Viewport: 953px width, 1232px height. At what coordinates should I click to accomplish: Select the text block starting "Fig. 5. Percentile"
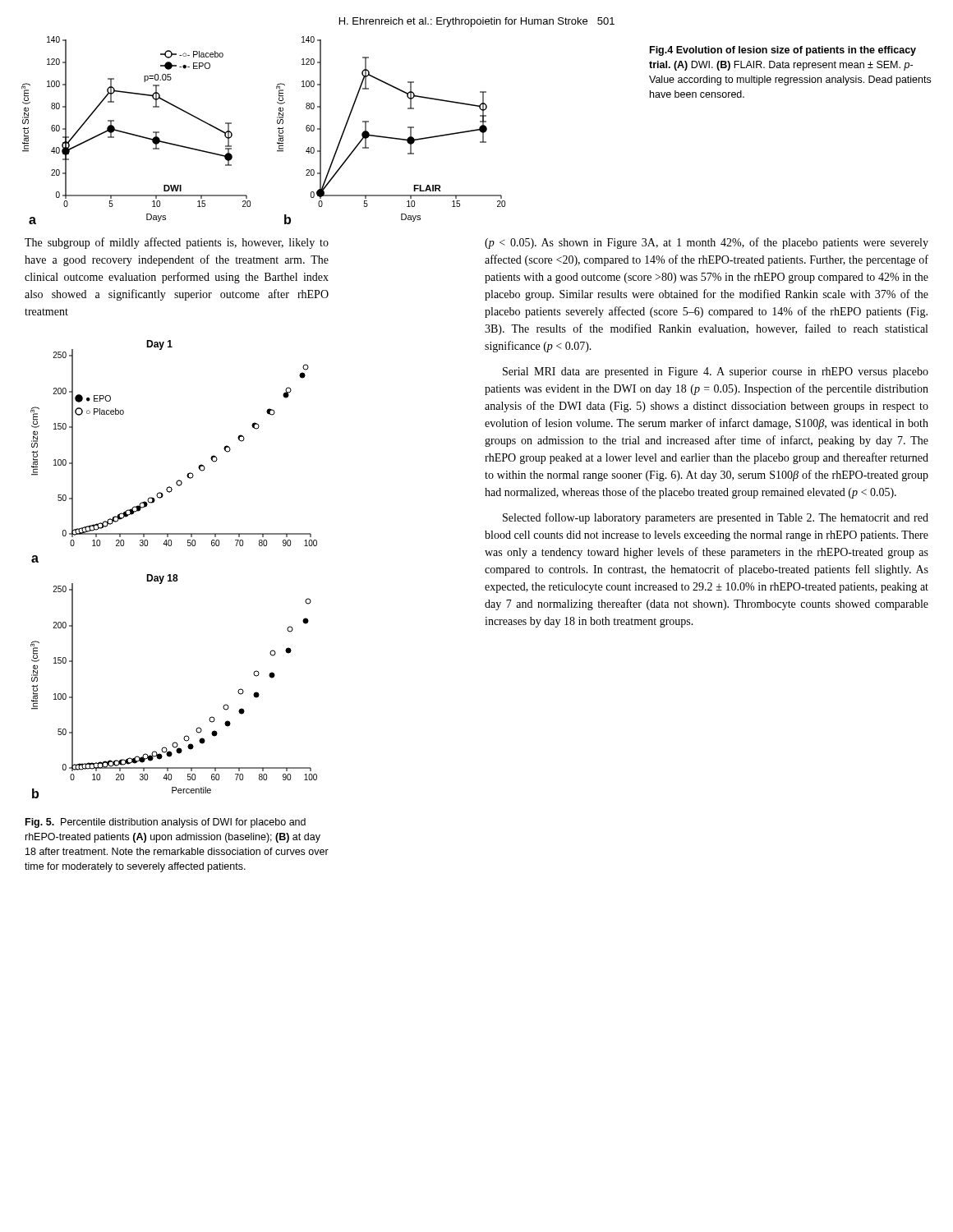[176, 844]
